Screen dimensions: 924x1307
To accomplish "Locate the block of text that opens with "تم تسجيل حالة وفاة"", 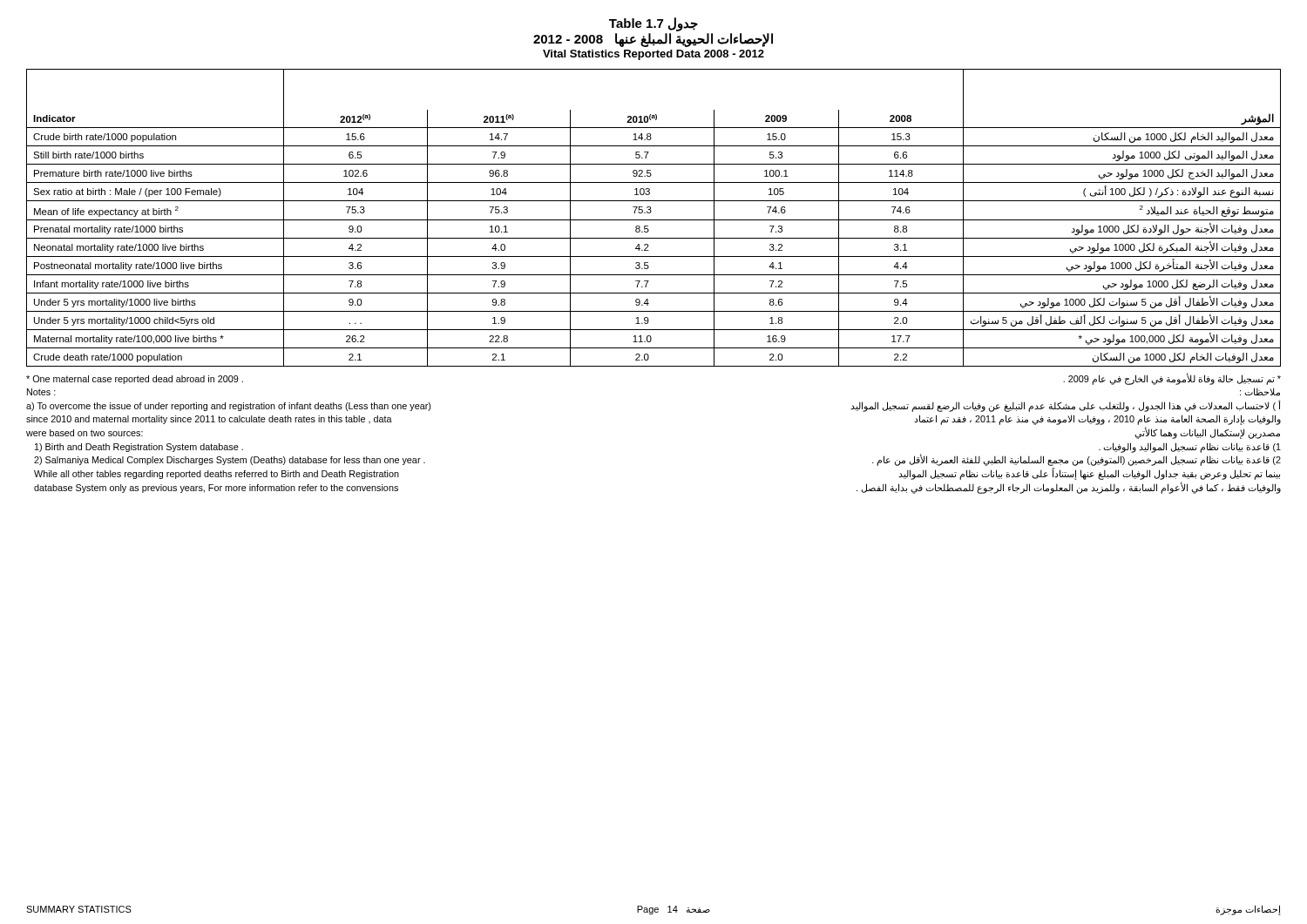I will [1172, 379].
